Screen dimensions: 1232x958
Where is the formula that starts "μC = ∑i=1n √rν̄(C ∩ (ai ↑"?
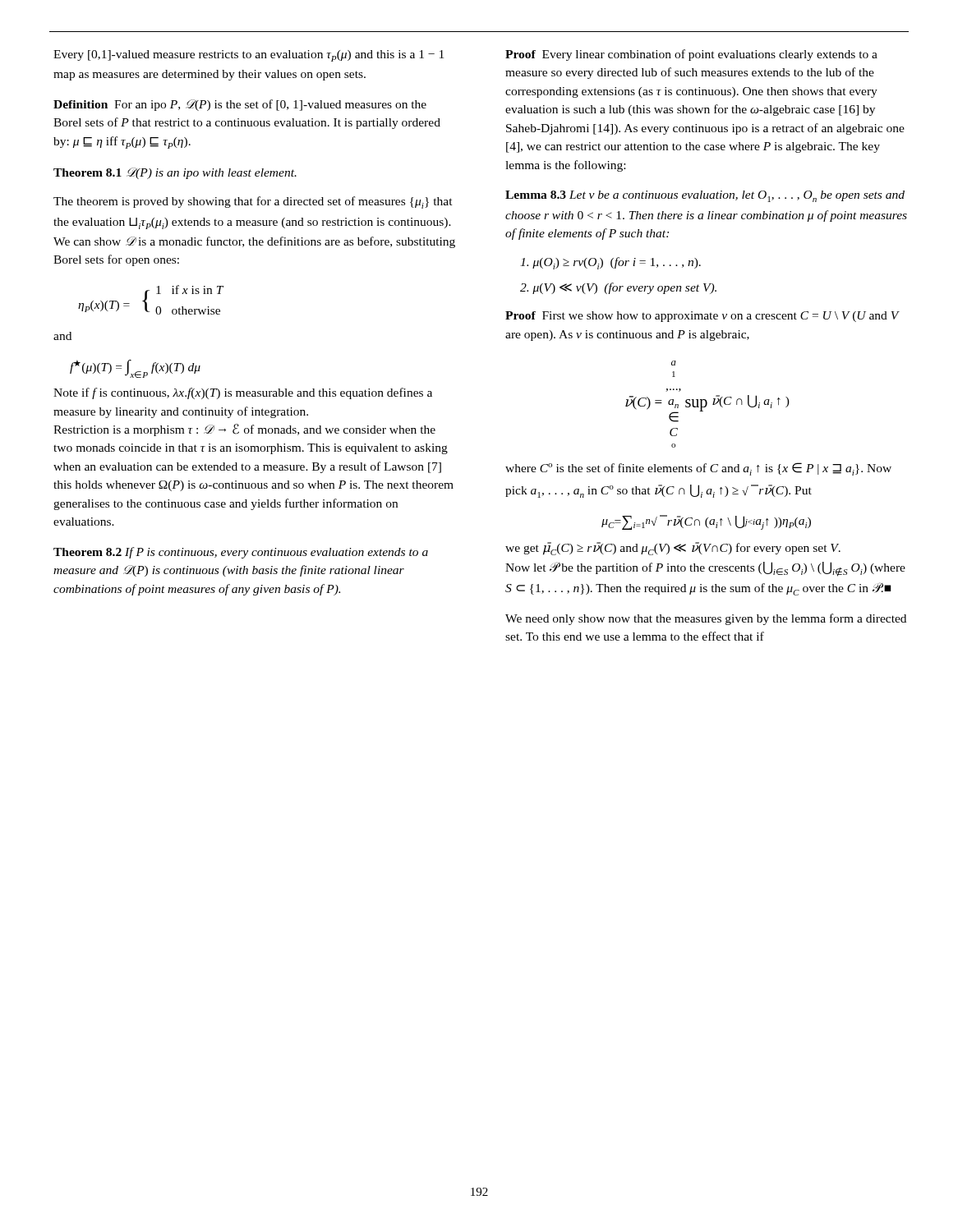707,521
